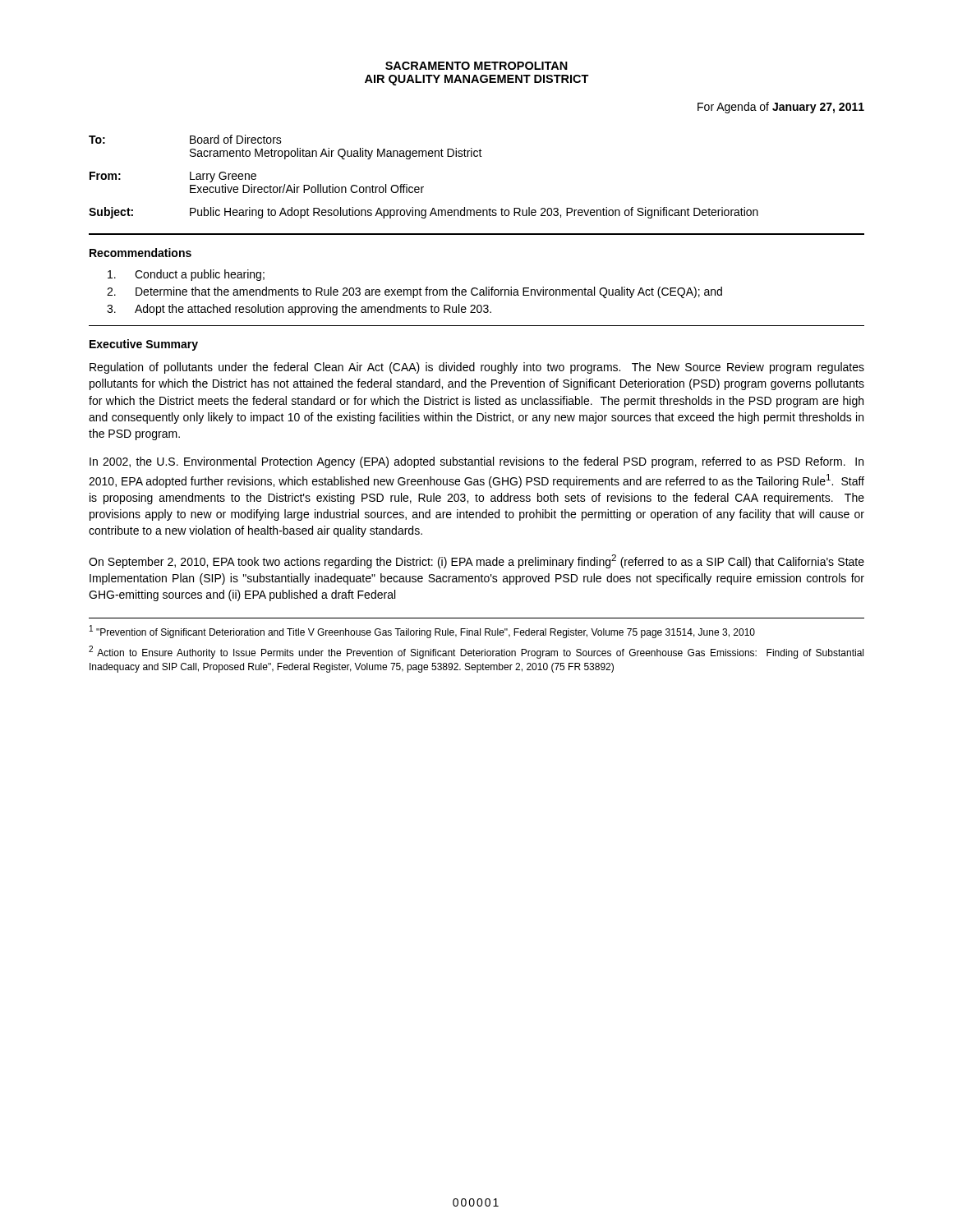The width and height of the screenshot is (953, 1232).
Task: Point to the block beginning "Larry Greene Executive Director/Air"
Action: point(306,182)
